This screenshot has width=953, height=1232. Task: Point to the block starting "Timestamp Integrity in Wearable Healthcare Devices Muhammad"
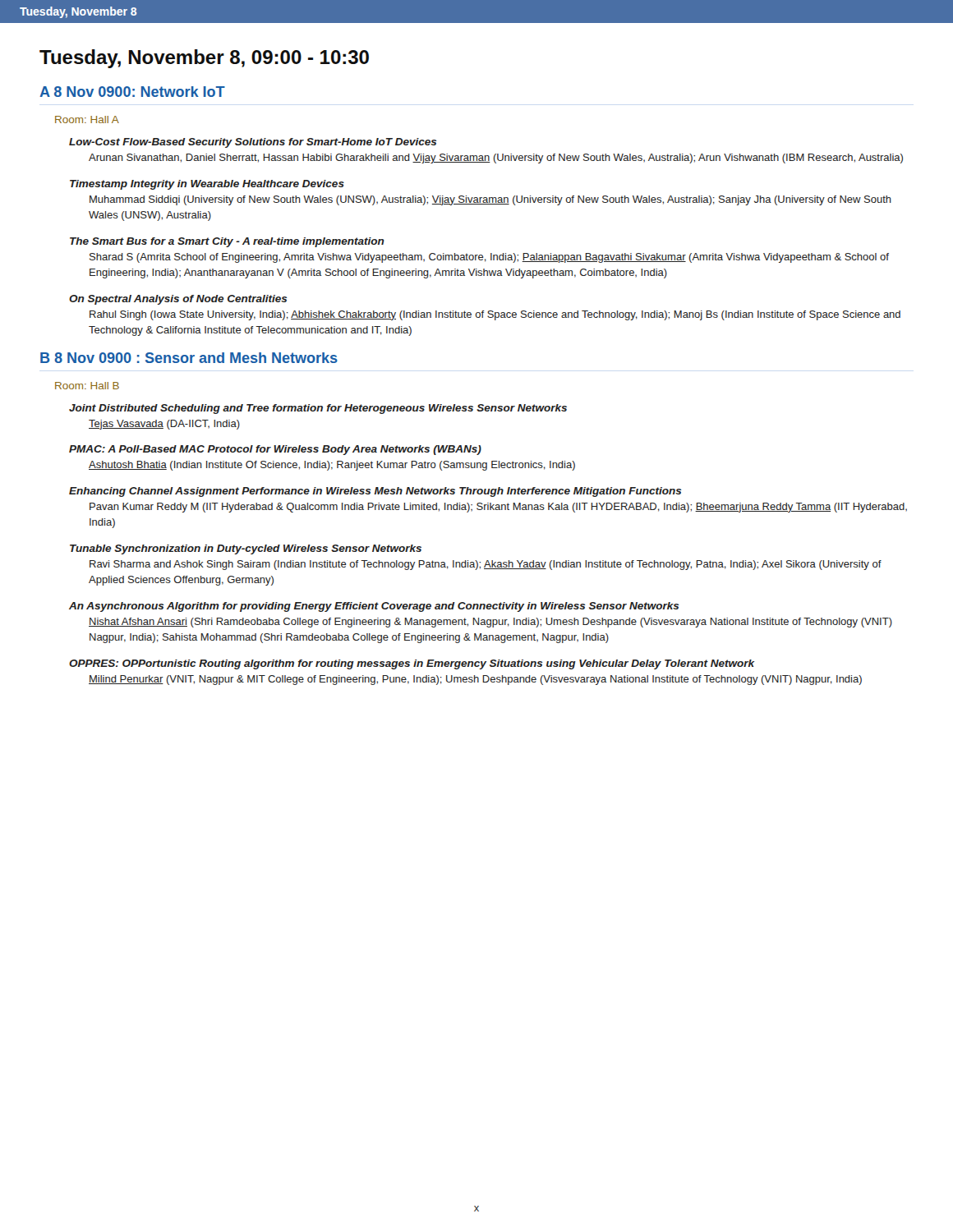pyautogui.click(x=491, y=200)
